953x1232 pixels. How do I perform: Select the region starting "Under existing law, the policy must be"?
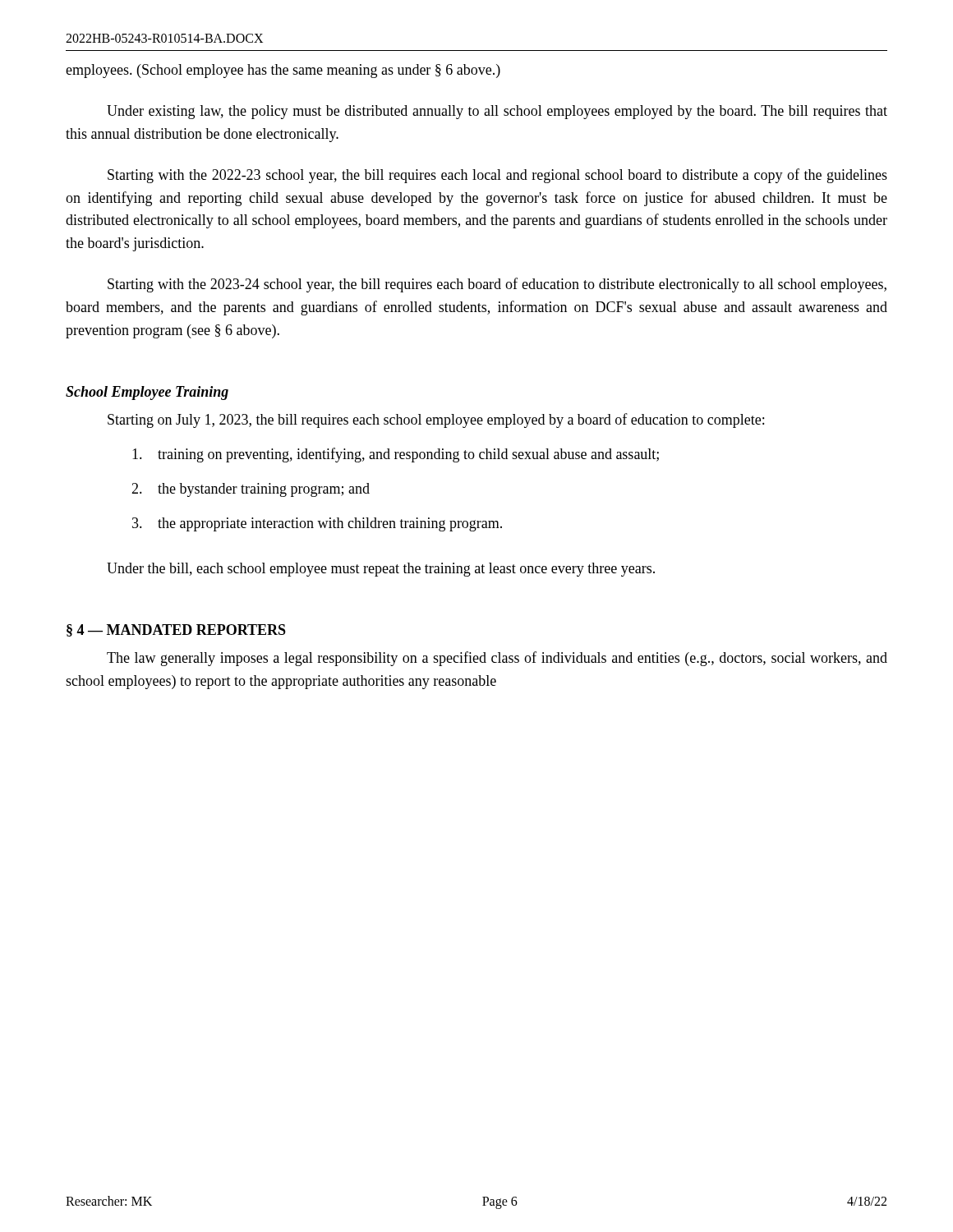tap(476, 122)
